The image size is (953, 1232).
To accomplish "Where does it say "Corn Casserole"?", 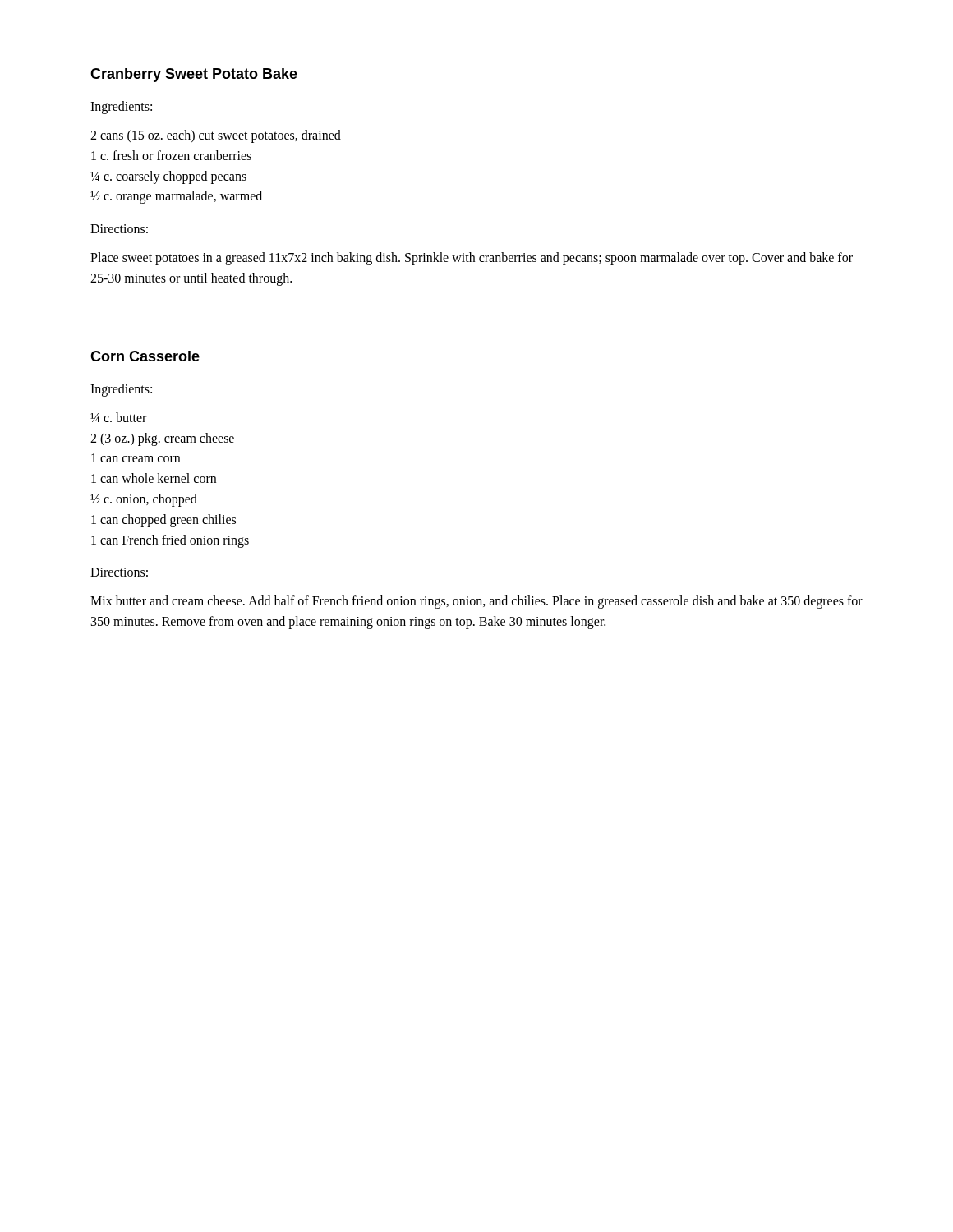I will 145,356.
